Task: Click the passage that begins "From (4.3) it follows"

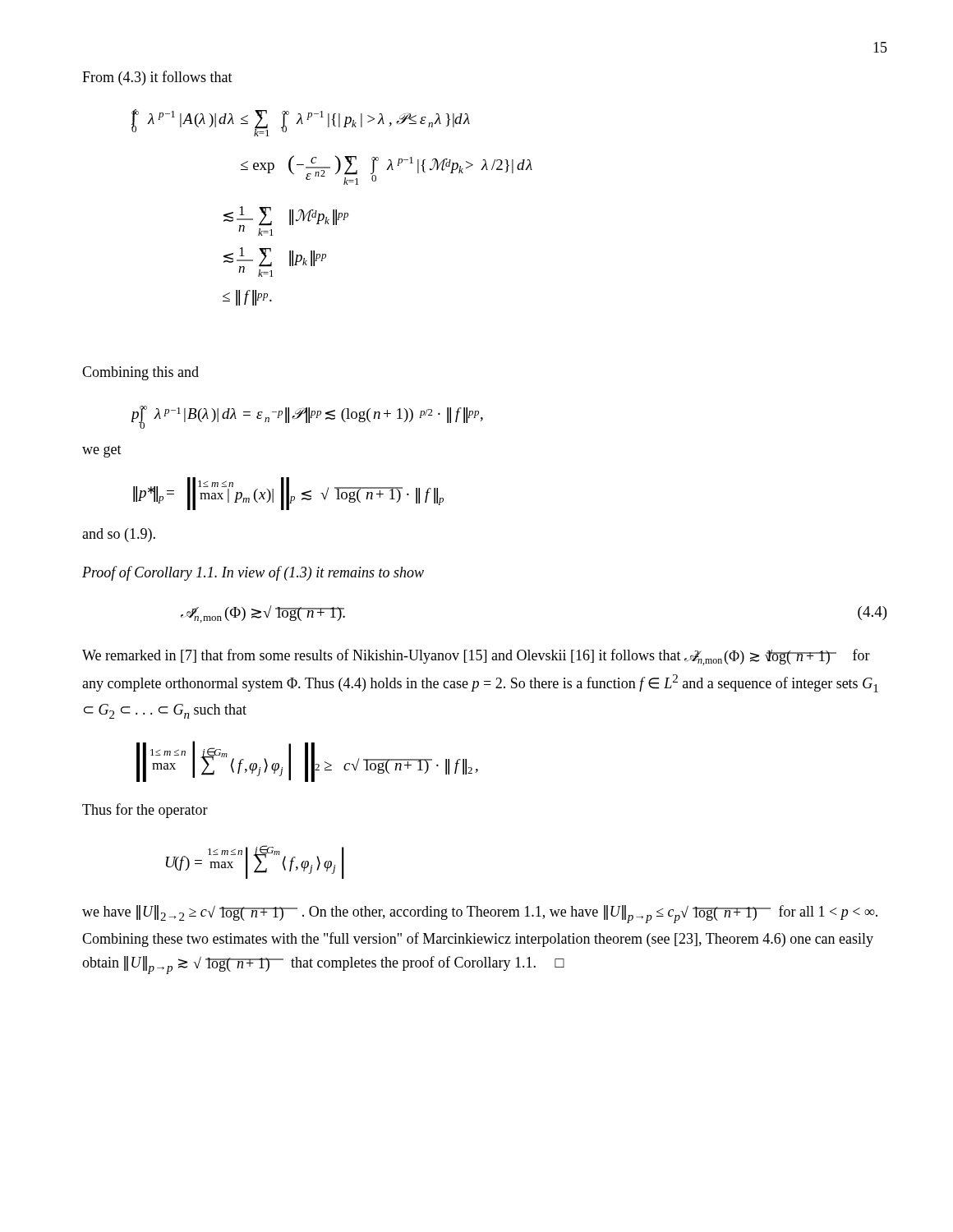Action: [157, 77]
